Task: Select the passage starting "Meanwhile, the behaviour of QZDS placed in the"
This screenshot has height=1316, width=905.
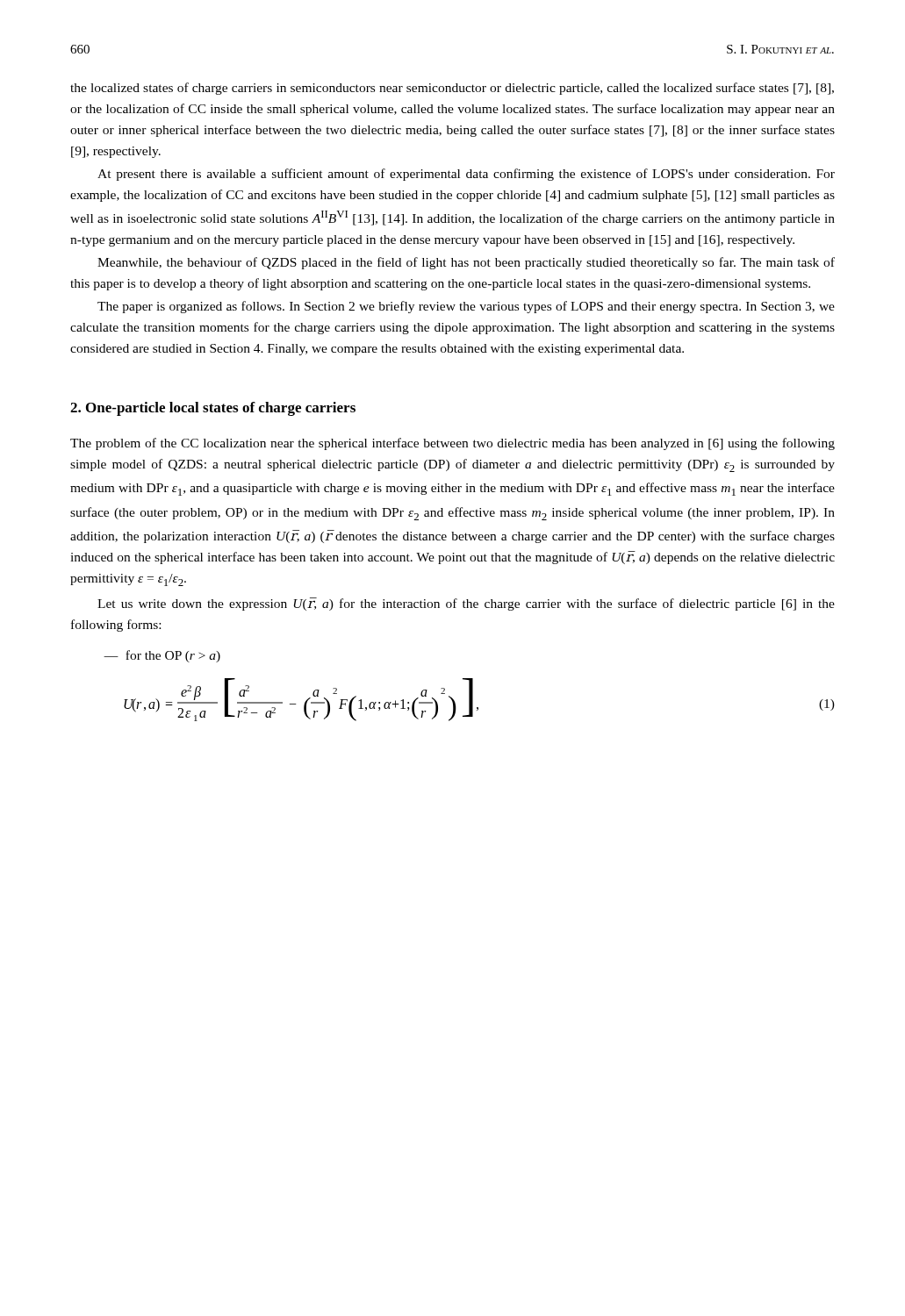Action: click(x=452, y=273)
